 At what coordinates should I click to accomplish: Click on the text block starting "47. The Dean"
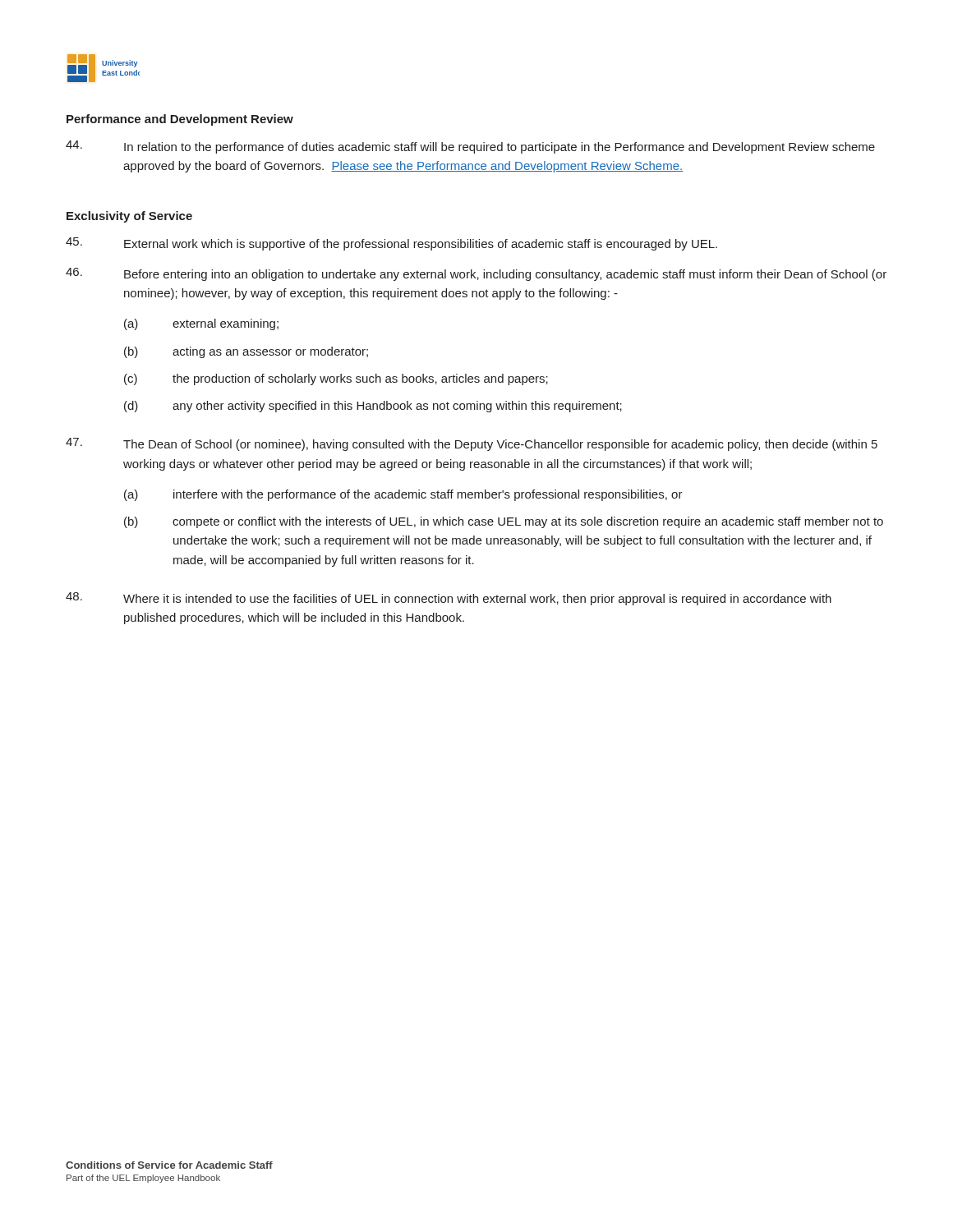click(476, 506)
